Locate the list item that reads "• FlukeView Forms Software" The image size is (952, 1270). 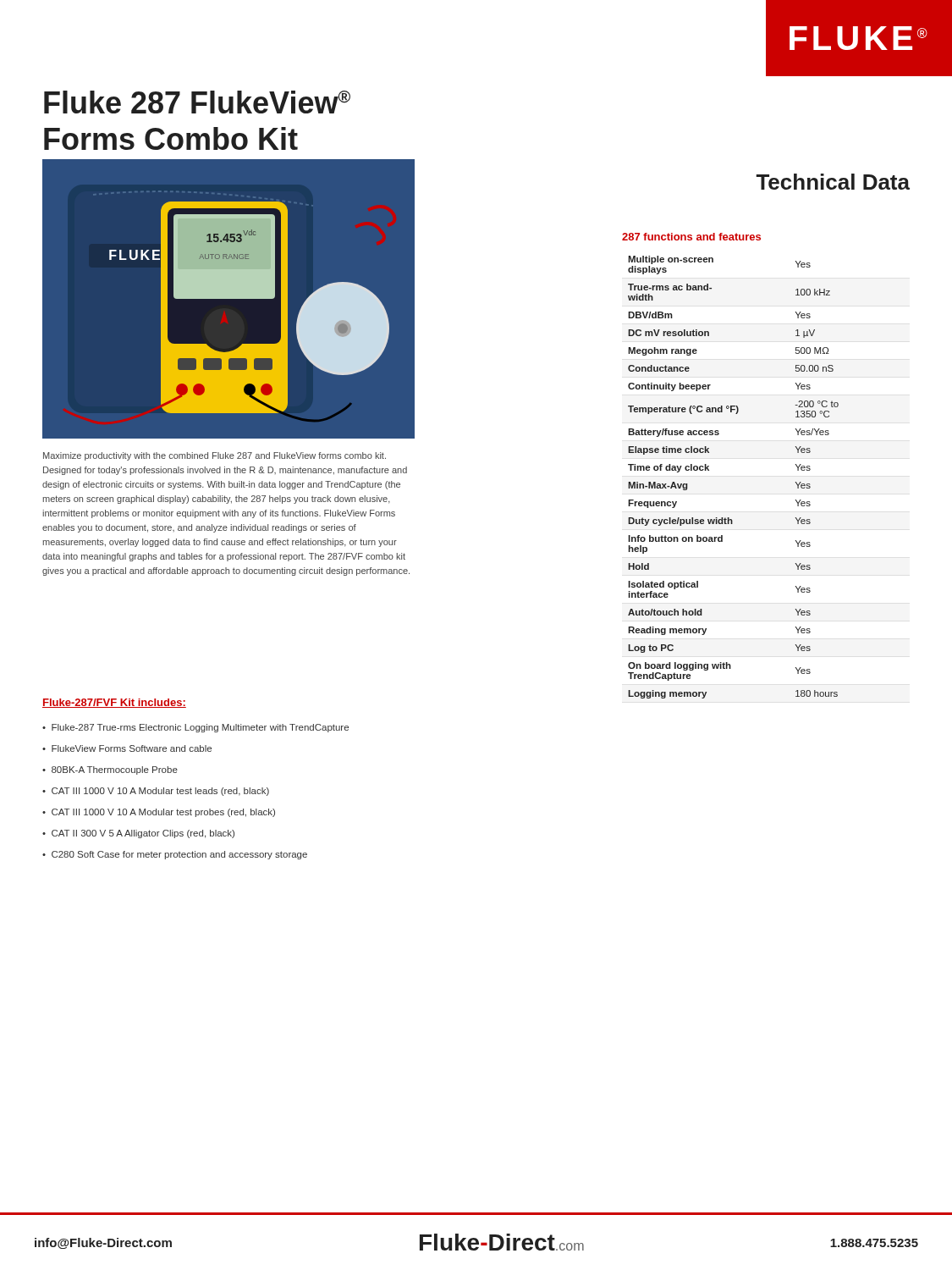click(x=127, y=748)
